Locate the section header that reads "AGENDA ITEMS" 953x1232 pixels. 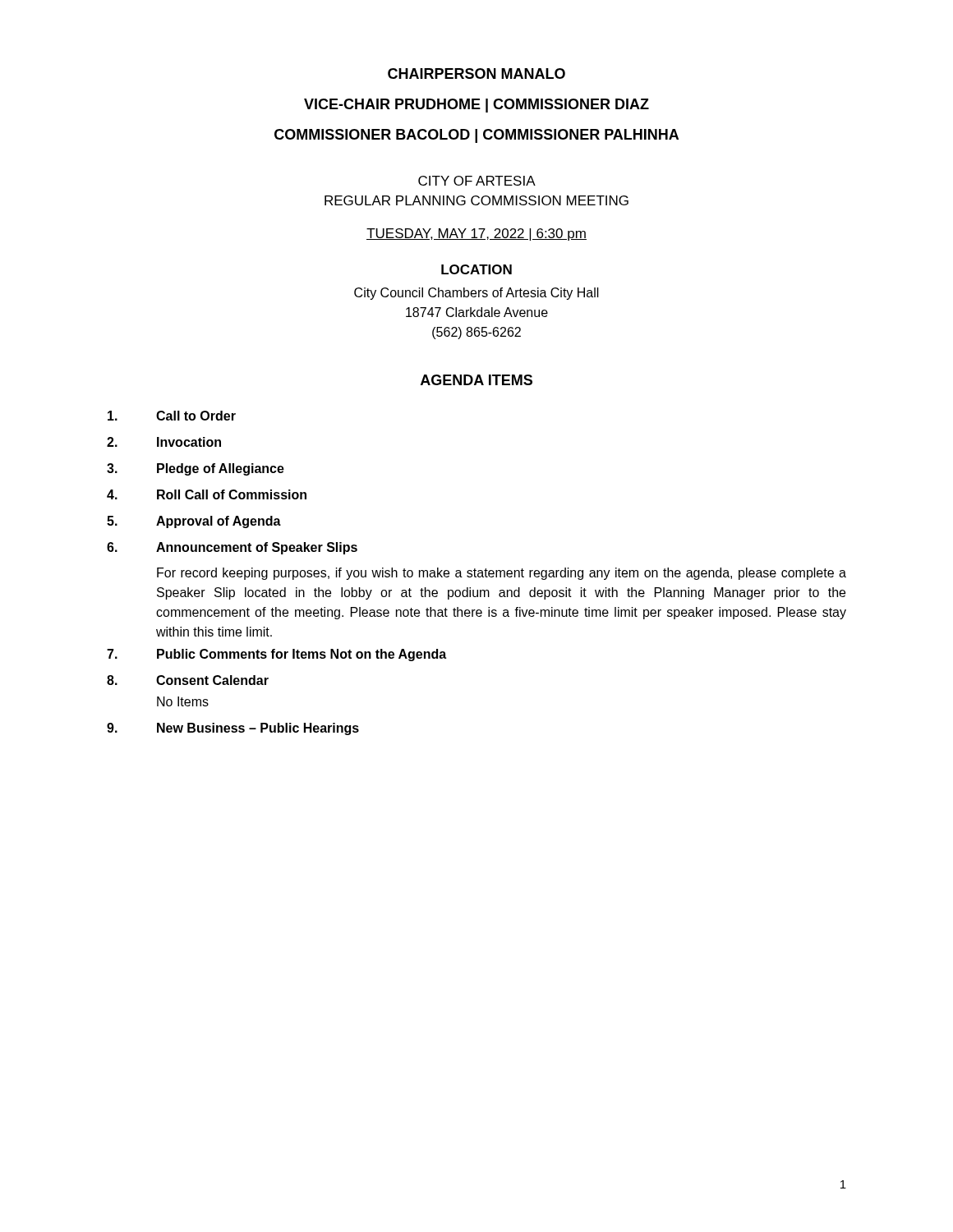pos(476,380)
